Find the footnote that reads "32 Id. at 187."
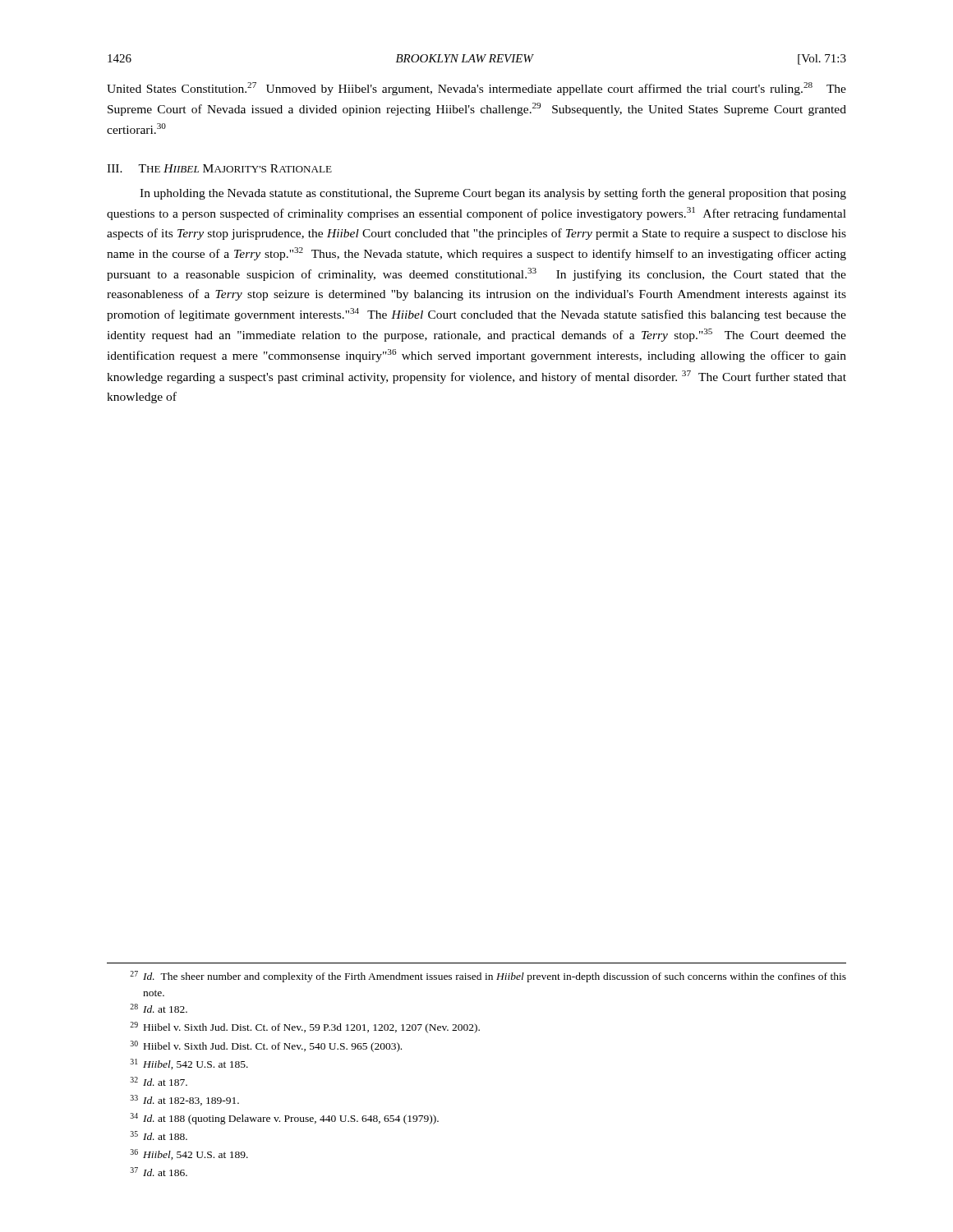Screen dimensions: 1232x953 coord(159,1081)
